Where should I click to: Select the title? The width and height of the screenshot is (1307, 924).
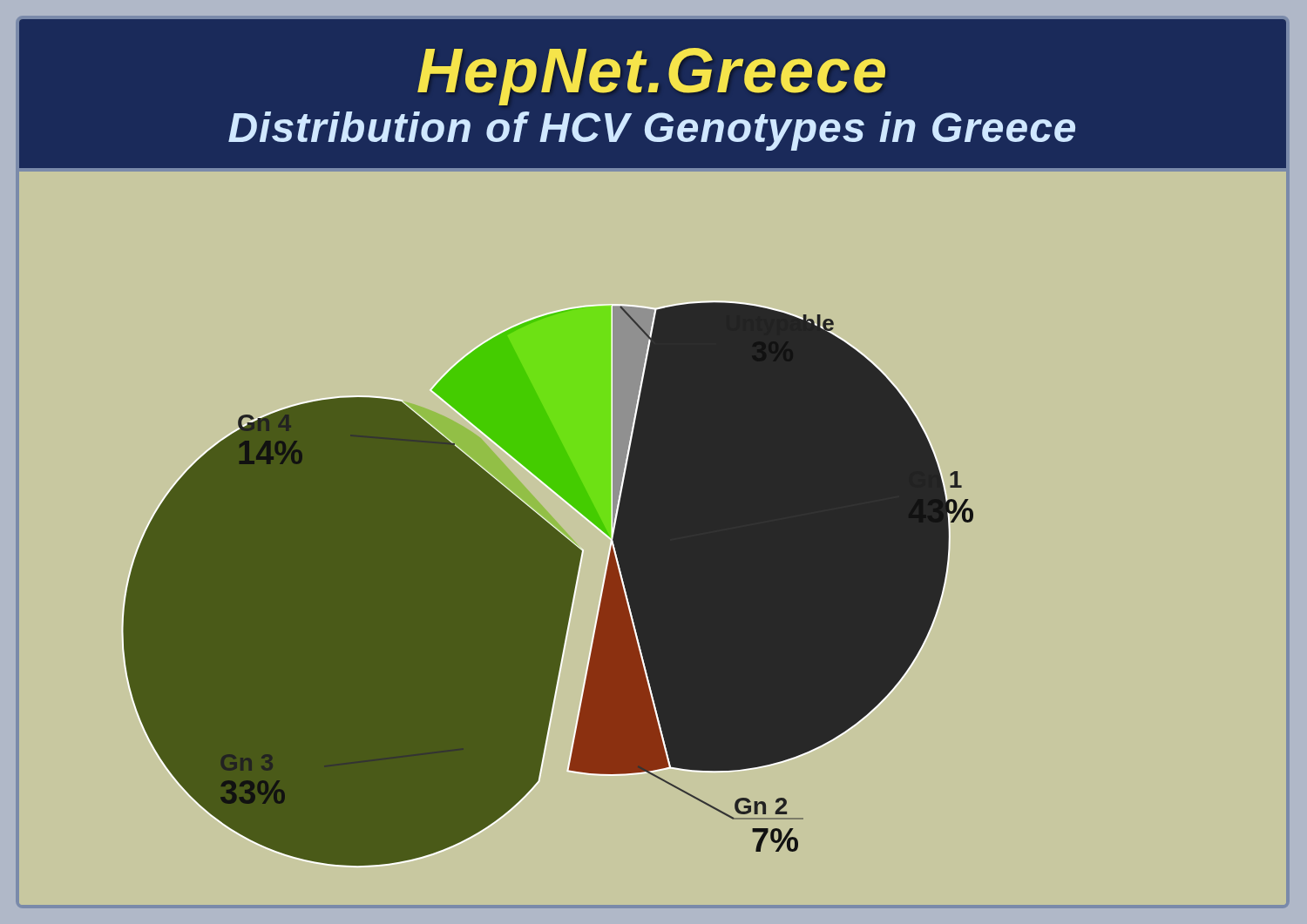[x=653, y=71]
